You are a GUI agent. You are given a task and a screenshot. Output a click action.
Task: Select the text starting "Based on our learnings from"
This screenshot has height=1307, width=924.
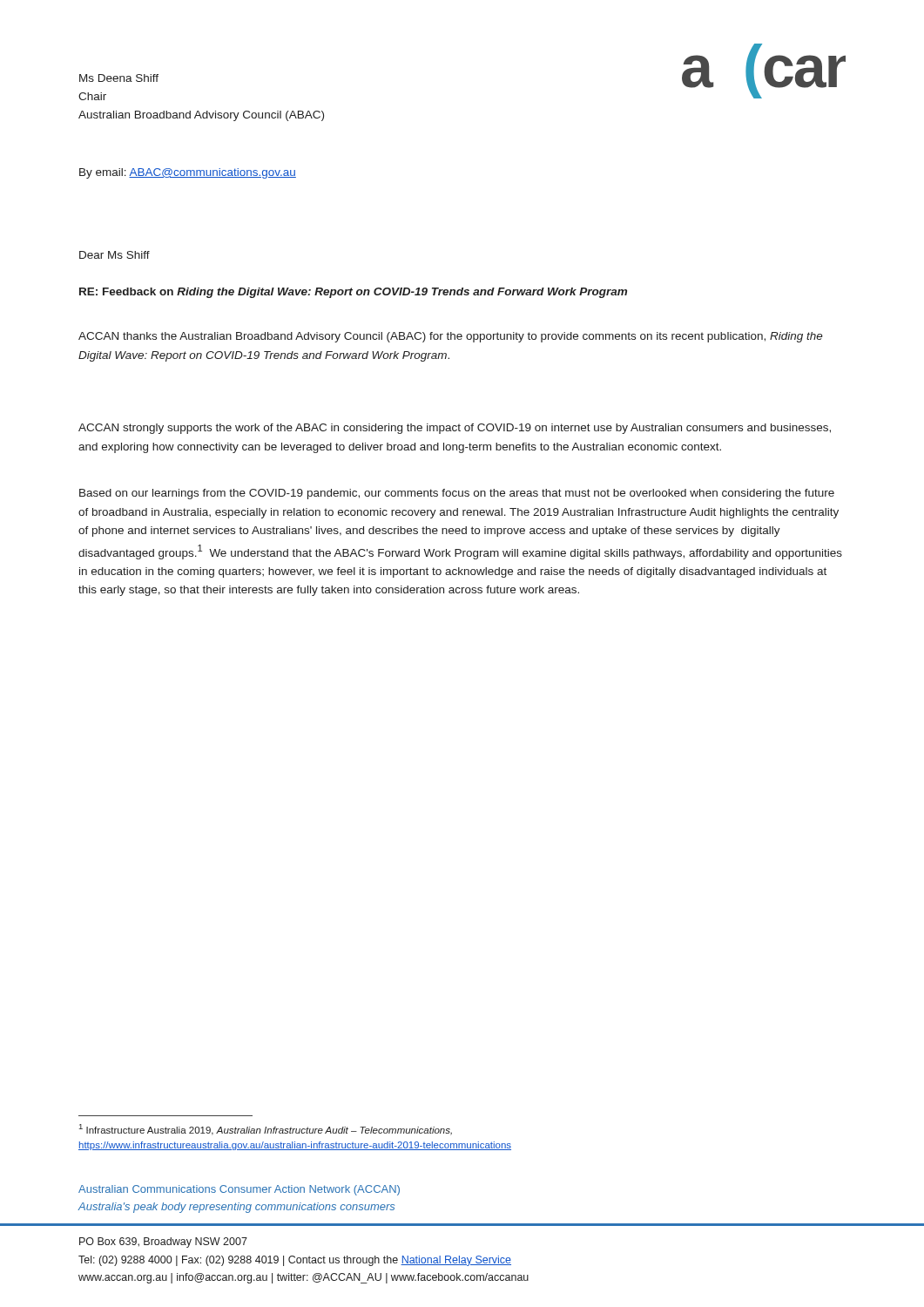460,541
